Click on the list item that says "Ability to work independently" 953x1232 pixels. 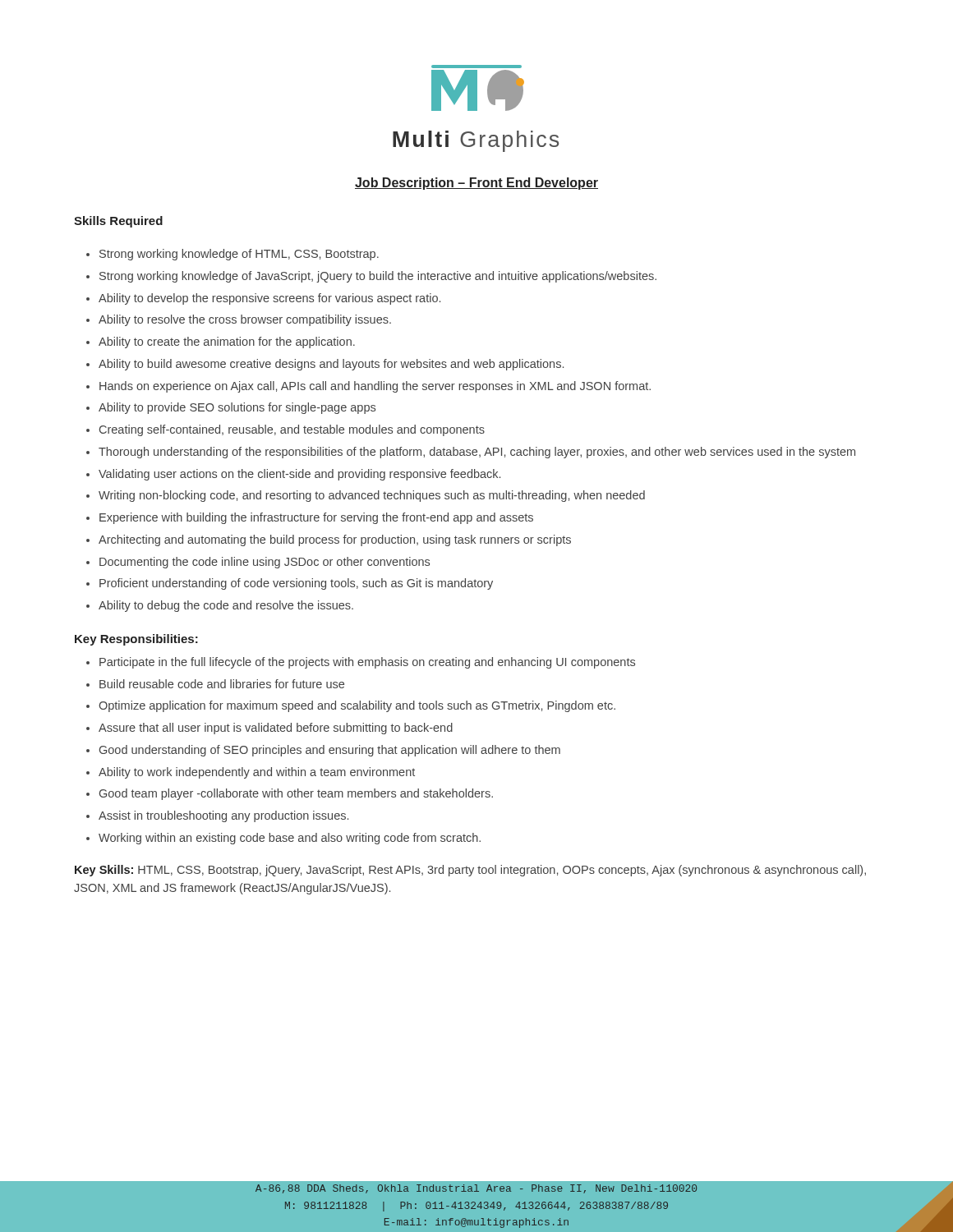[257, 772]
